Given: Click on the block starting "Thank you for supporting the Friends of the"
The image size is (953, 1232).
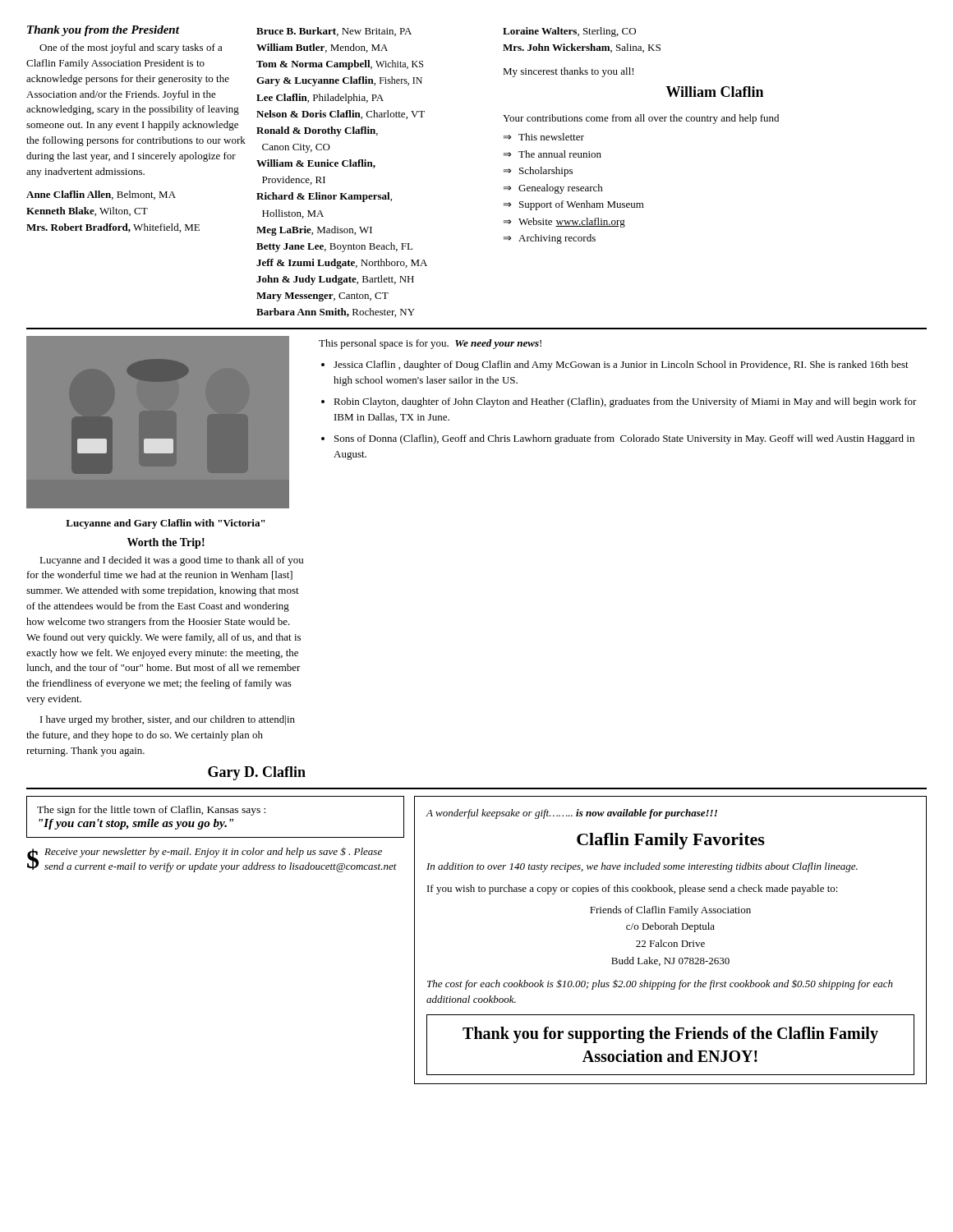Looking at the screenshot, I should 670,1044.
